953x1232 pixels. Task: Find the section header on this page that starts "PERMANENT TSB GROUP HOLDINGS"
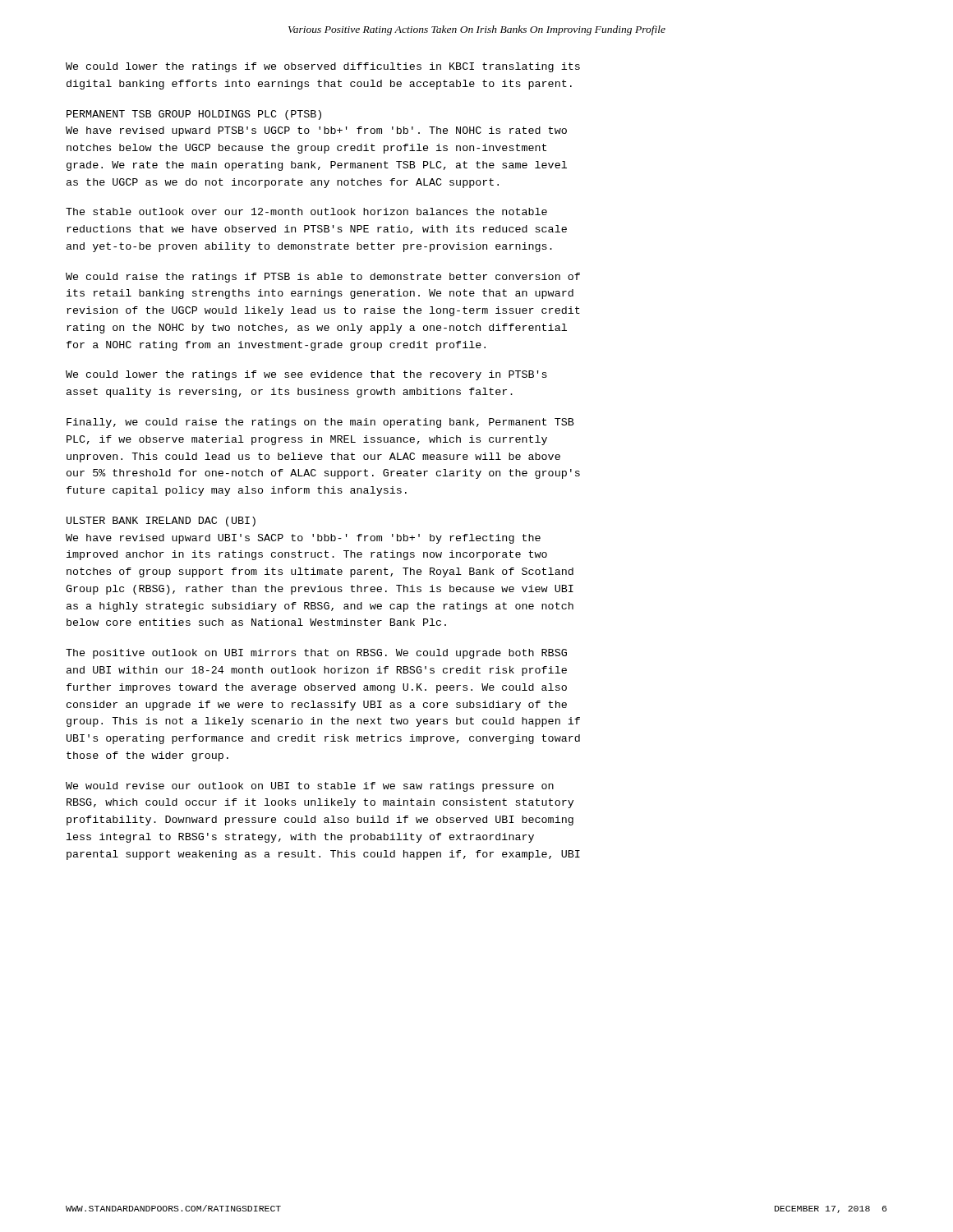pyautogui.click(x=194, y=114)
